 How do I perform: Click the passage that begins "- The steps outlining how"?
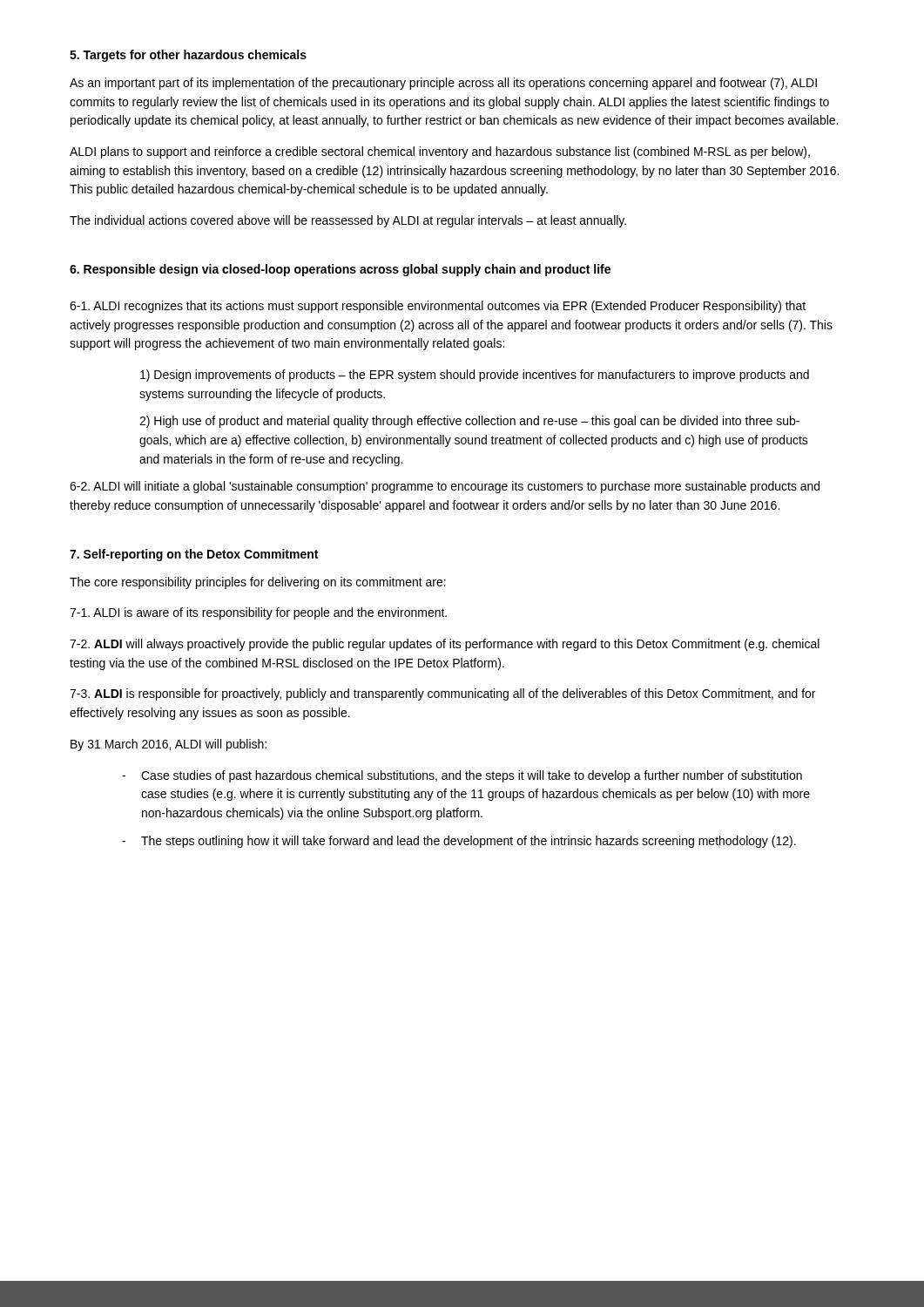click(x=459, y=841)
